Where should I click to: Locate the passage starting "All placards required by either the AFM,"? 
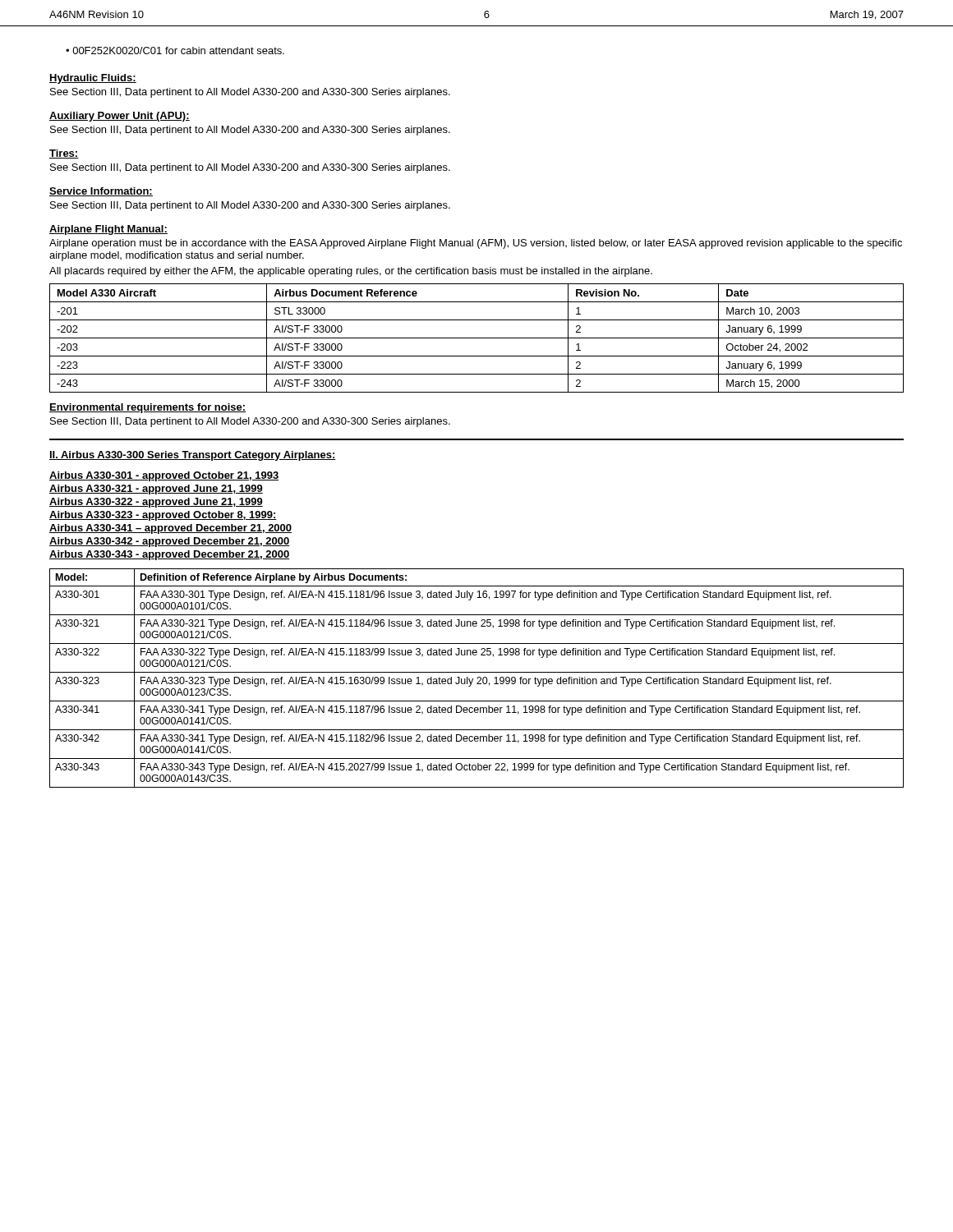(351, 271)
